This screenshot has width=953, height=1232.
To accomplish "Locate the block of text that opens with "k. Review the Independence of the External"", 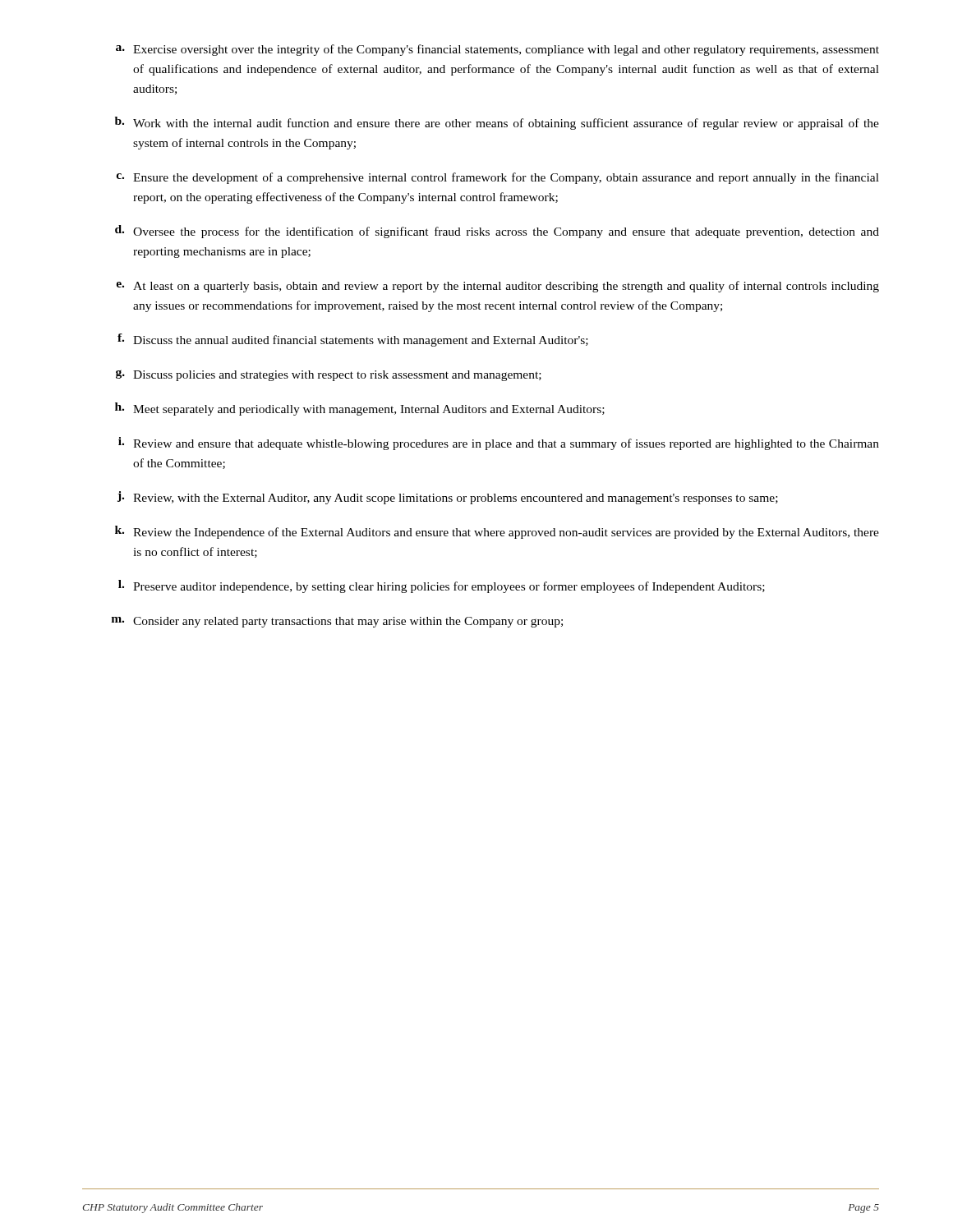I will click(x=481, y=542).
